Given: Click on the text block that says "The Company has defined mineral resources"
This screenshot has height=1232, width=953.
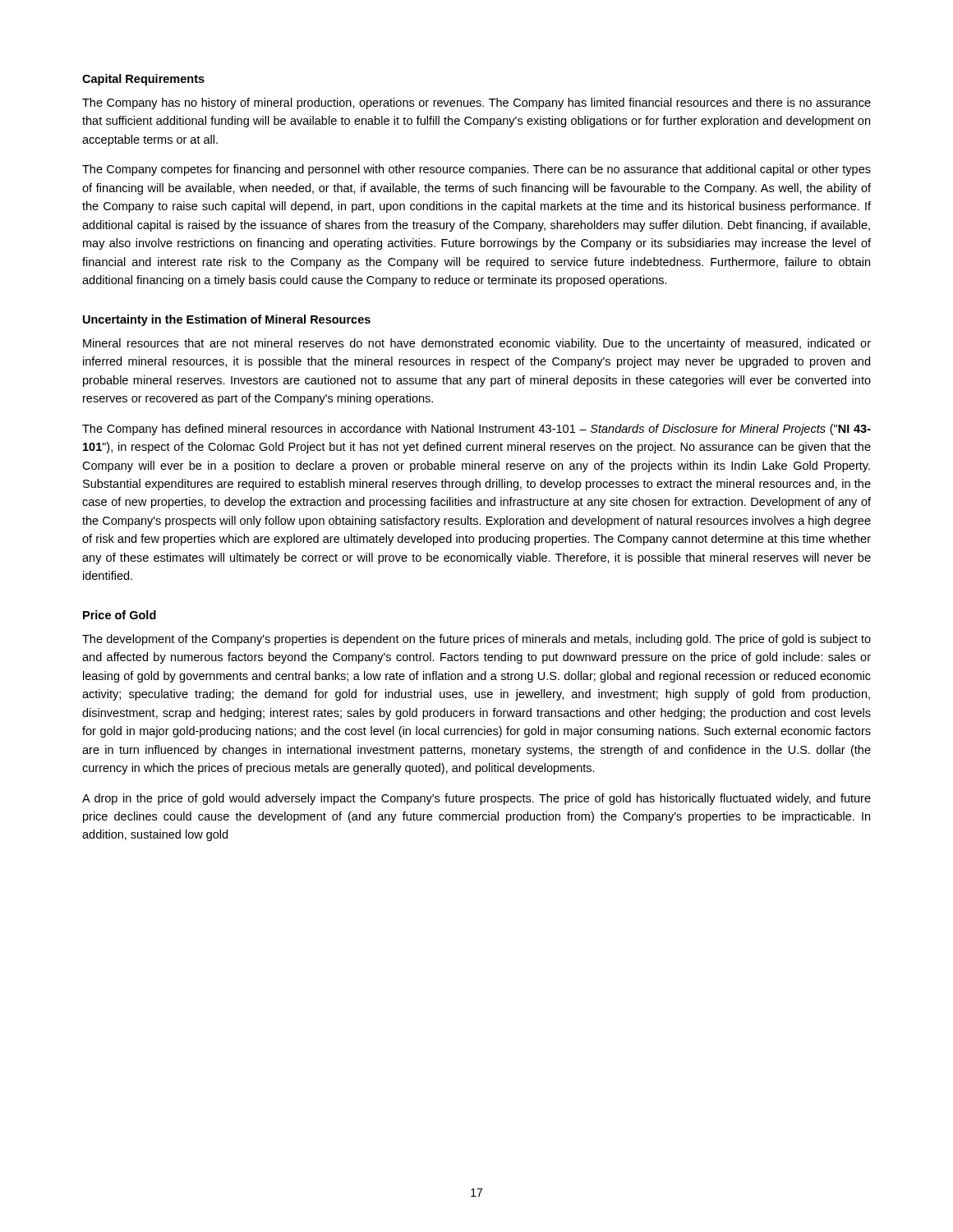Looking at the screenshot, I should click(x=476, y=502).
